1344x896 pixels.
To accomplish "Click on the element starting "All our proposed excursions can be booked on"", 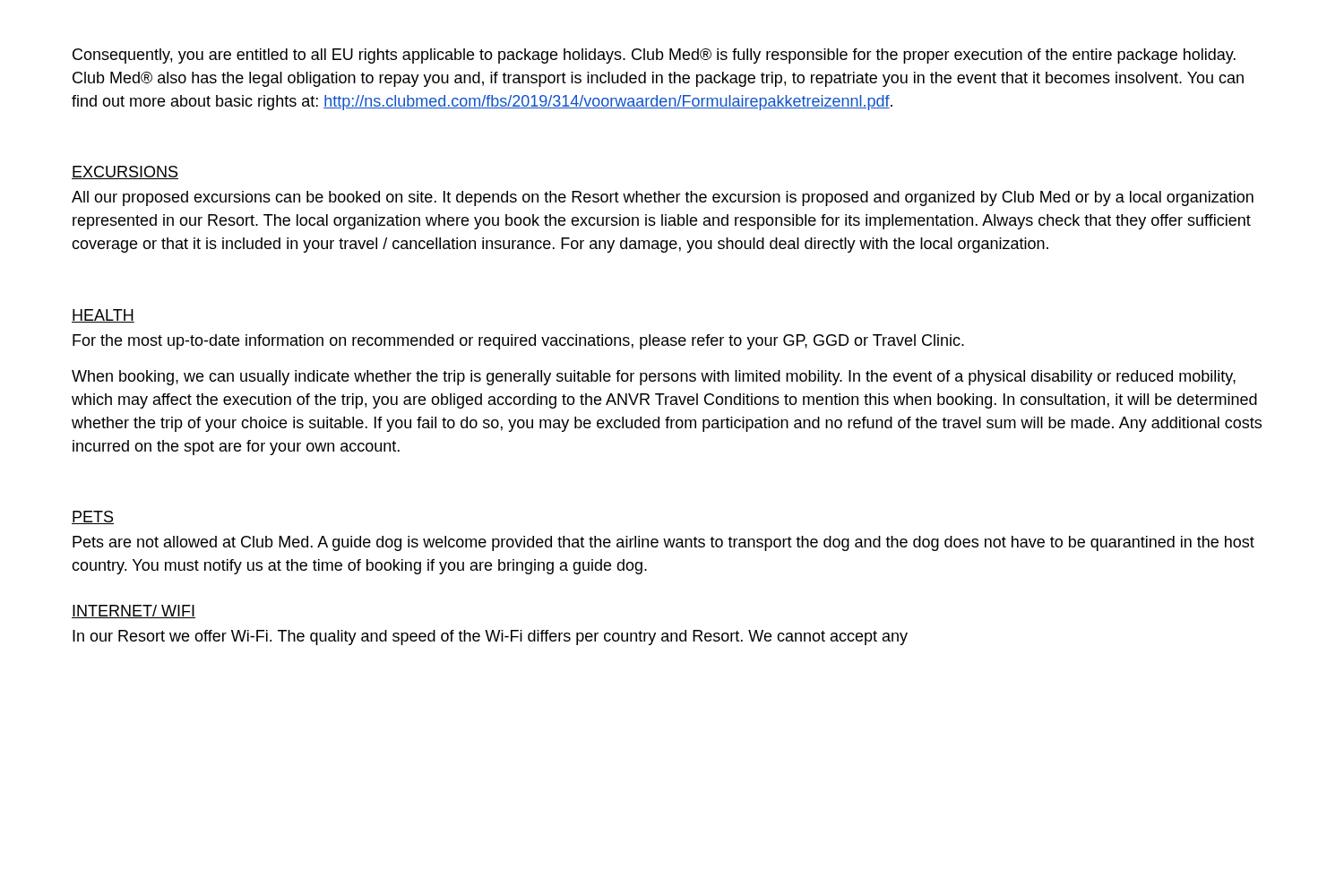I will coord(663,221).
